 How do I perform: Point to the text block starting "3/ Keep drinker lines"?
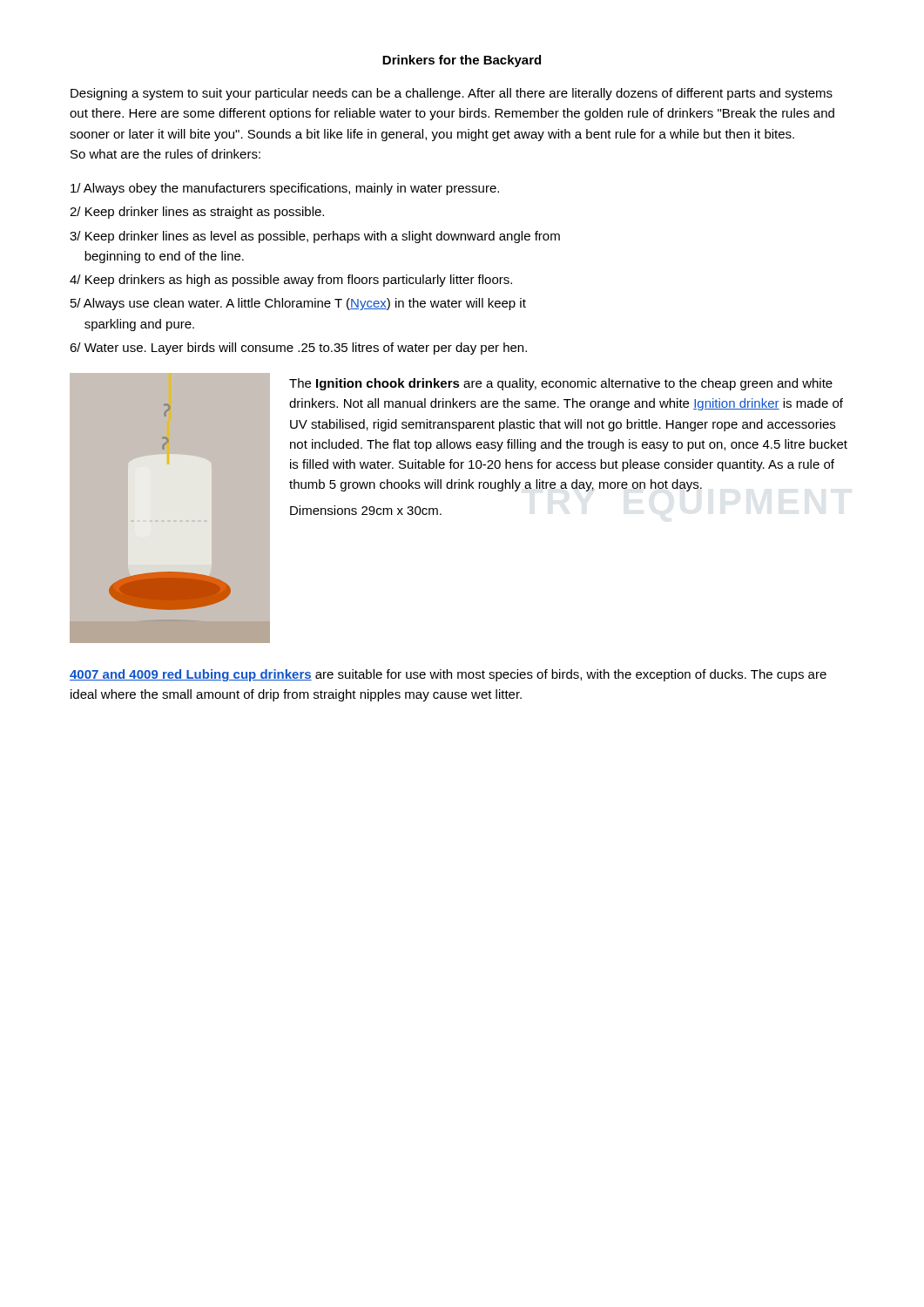pyautogui.click(x=315, y=245)
